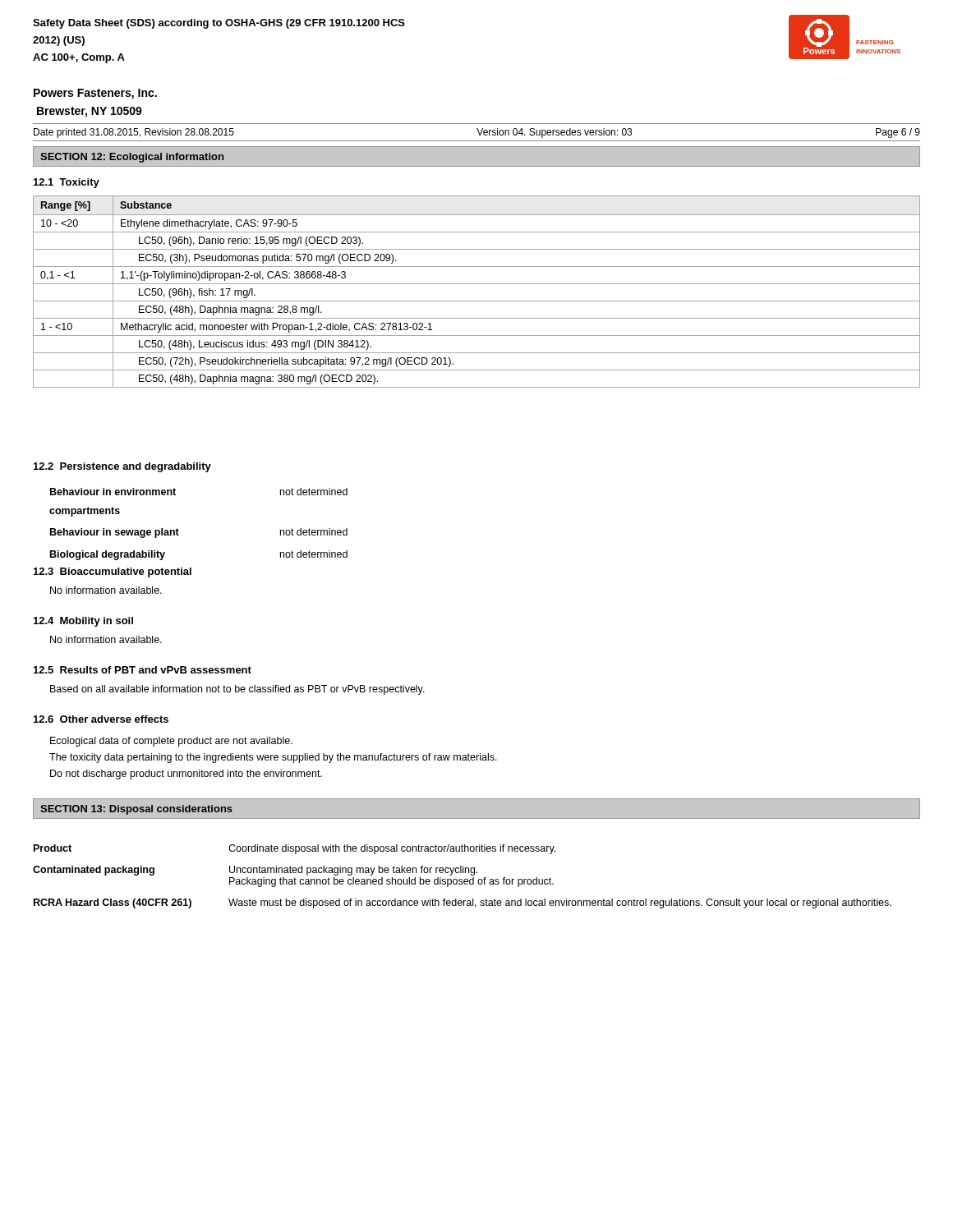This screenshot has height=1232, width=953.
Task: Click on the text block with the text "Based on all available"
Action: click(x=237, y=689)
